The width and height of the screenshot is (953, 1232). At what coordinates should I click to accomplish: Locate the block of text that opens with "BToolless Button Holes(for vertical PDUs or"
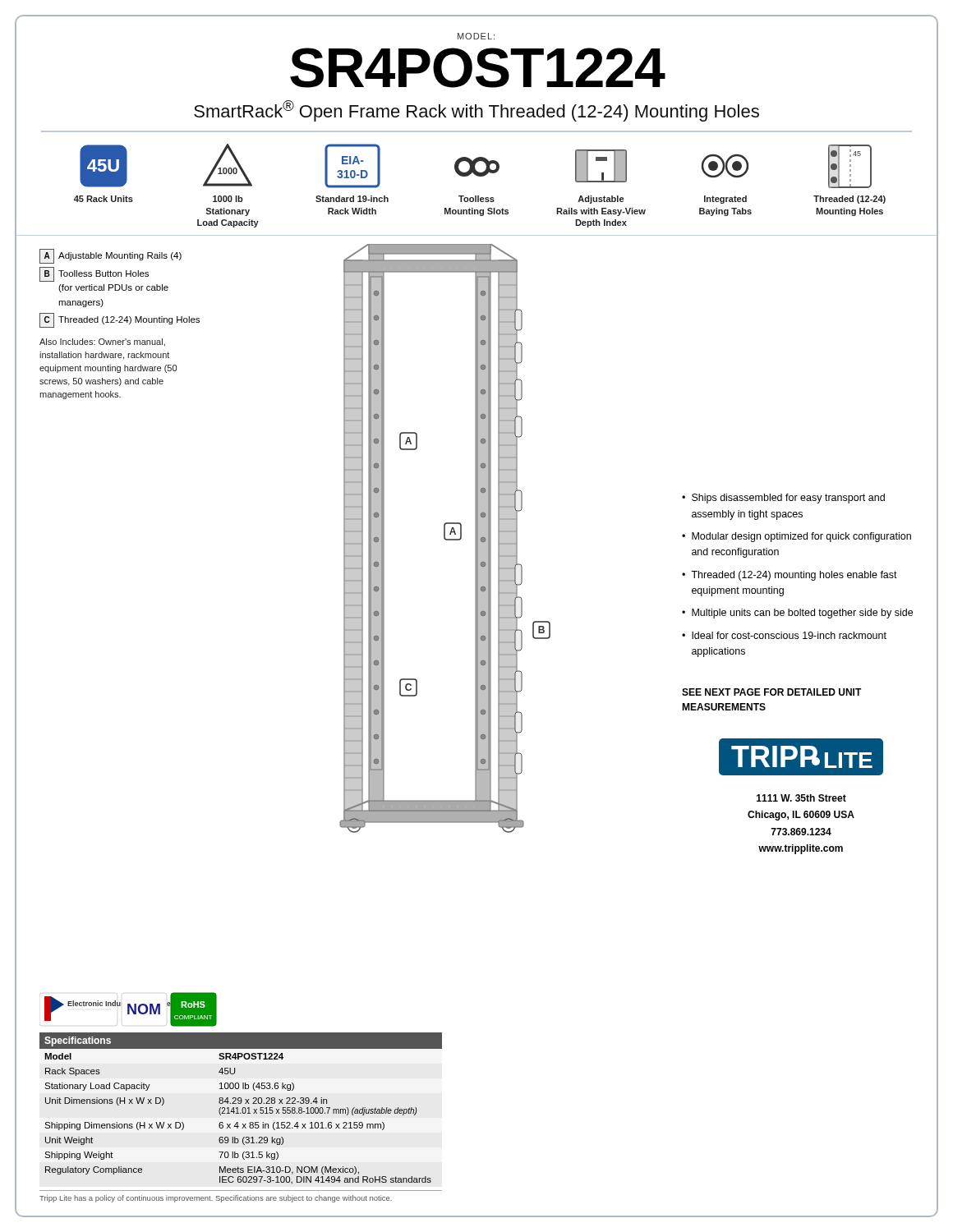coord(122,288)
